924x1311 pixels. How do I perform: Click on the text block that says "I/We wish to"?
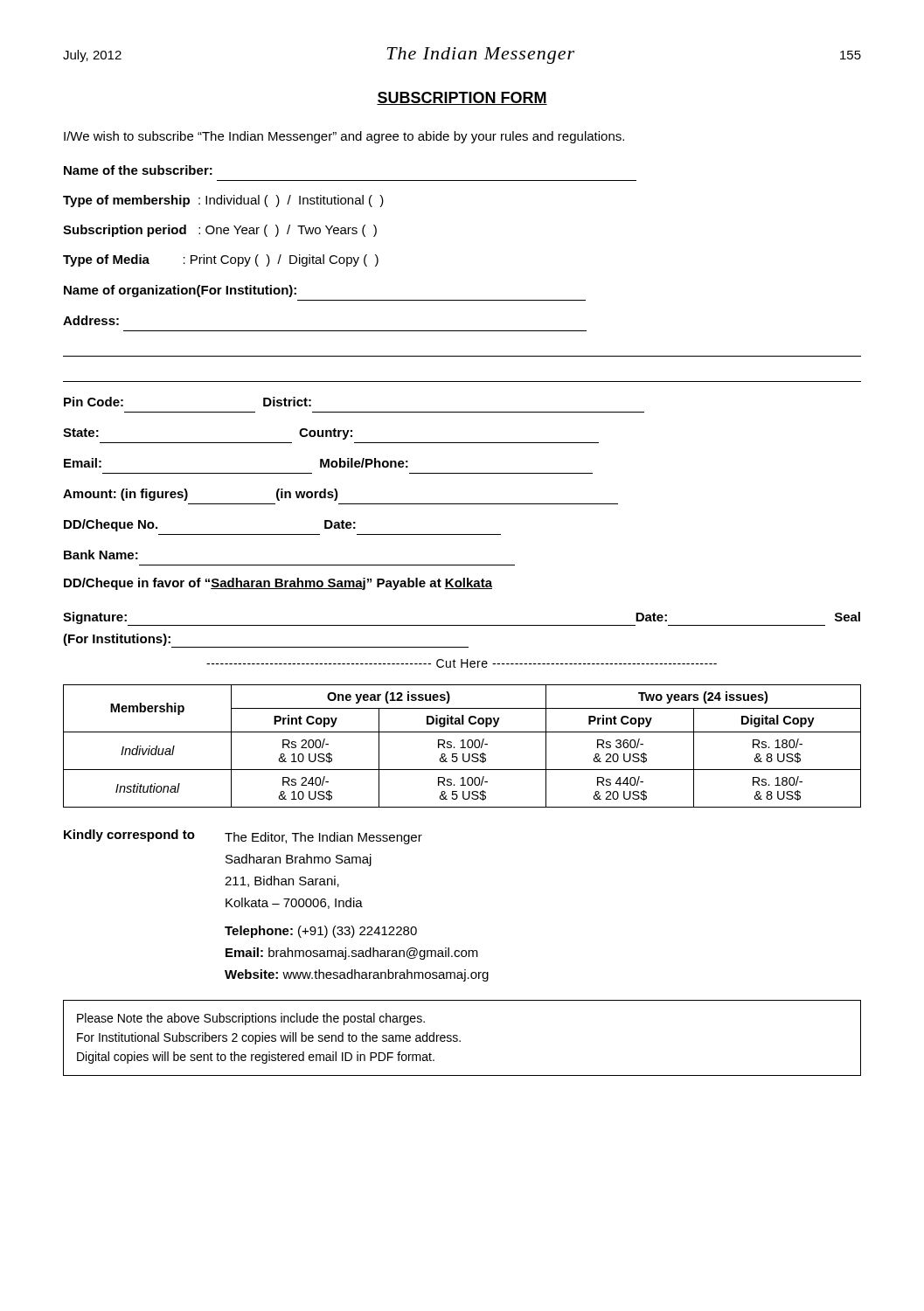pos(344,136)
